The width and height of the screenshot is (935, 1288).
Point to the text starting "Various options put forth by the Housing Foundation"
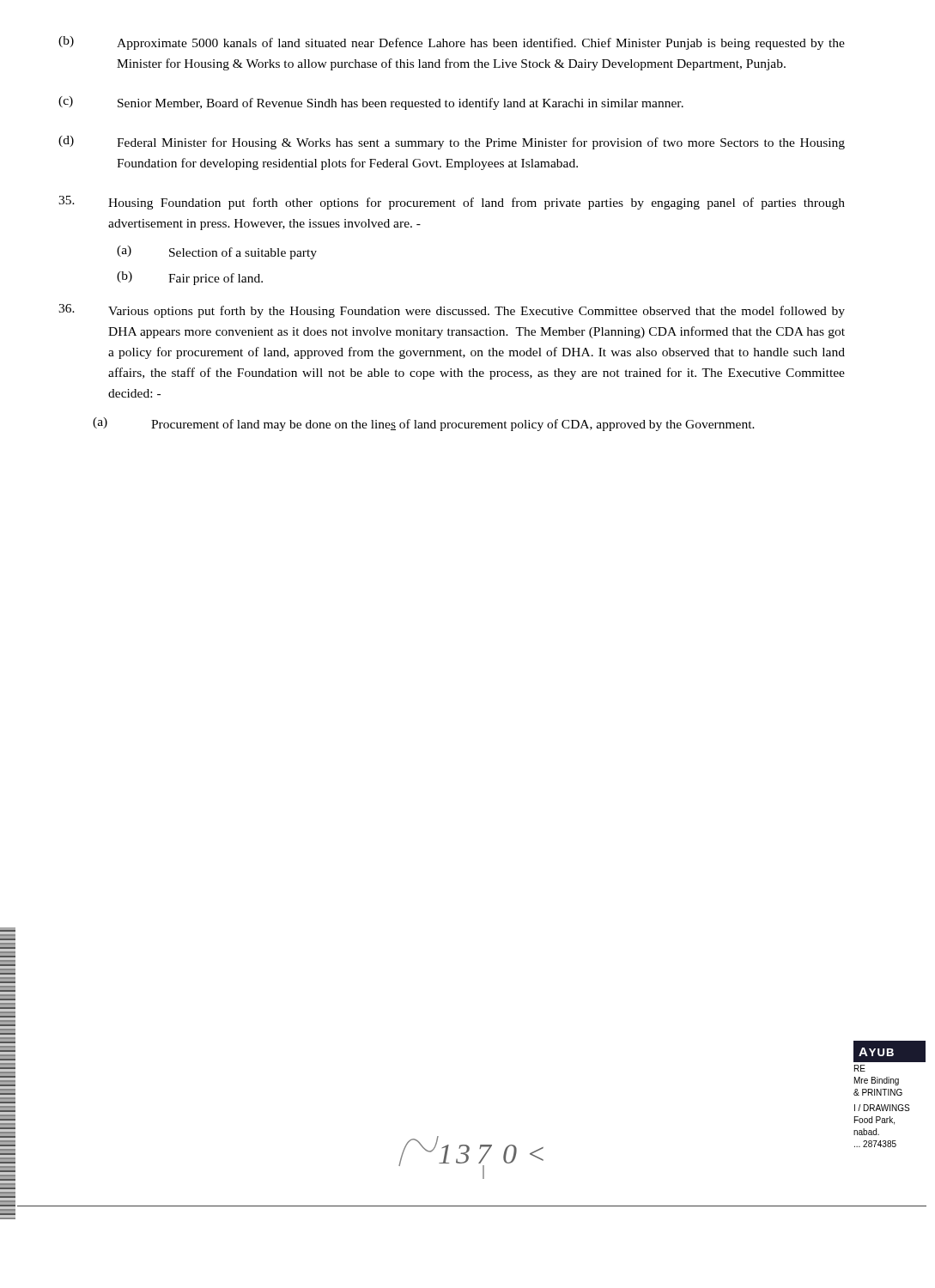point(452,352)
